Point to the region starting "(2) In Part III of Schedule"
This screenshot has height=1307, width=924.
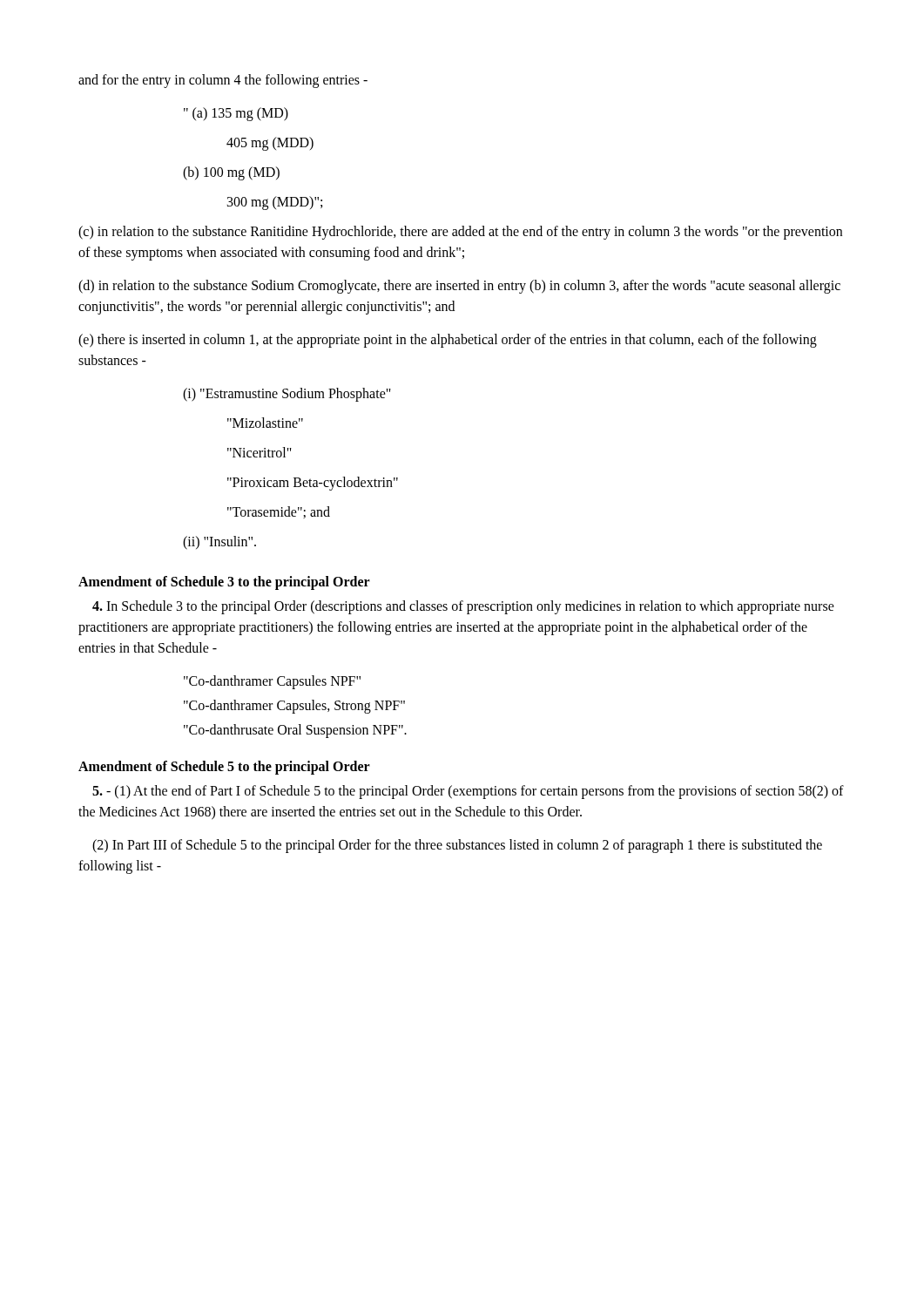click(450, 855)
